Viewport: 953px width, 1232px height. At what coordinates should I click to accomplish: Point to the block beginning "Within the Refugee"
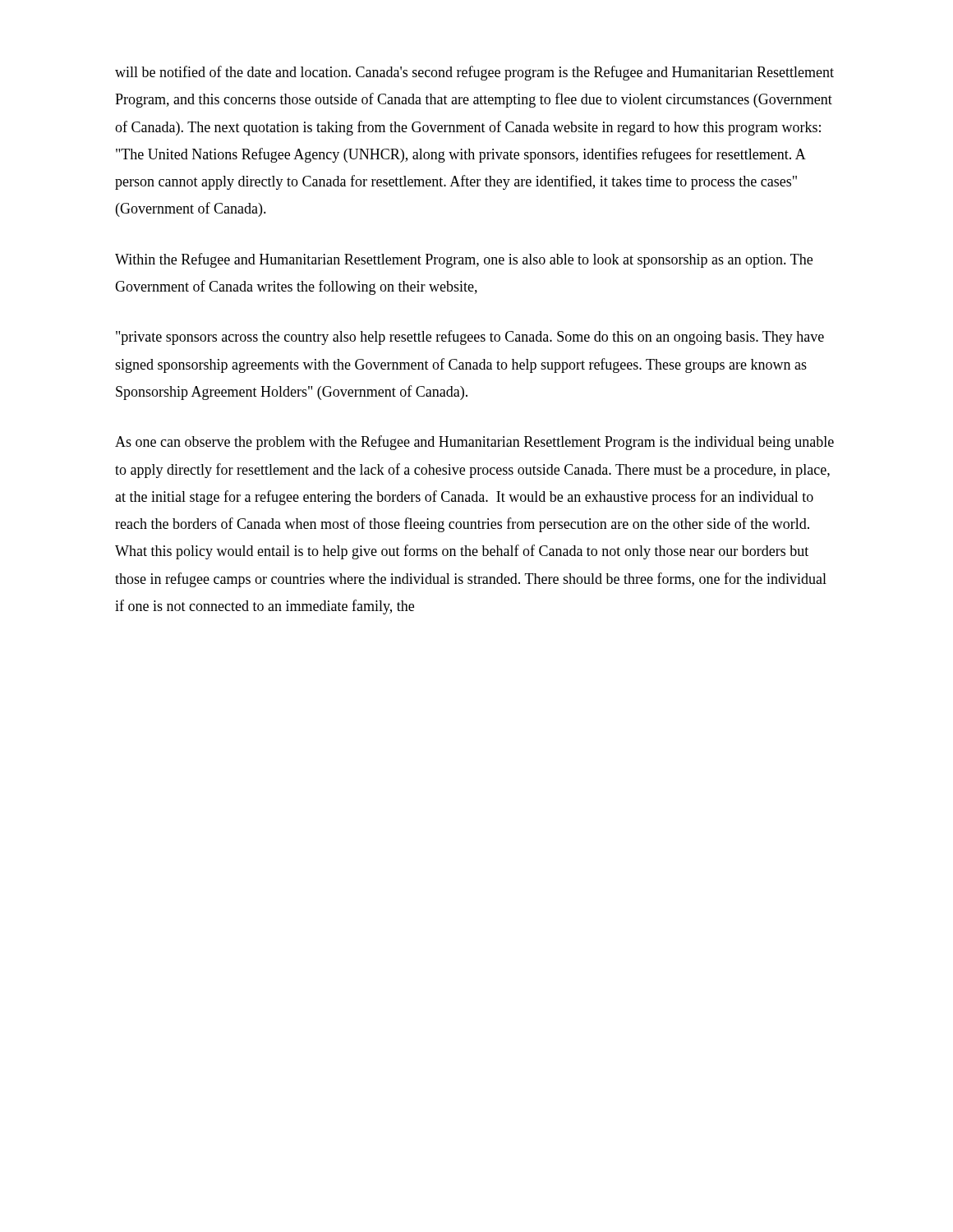point(464,273)
